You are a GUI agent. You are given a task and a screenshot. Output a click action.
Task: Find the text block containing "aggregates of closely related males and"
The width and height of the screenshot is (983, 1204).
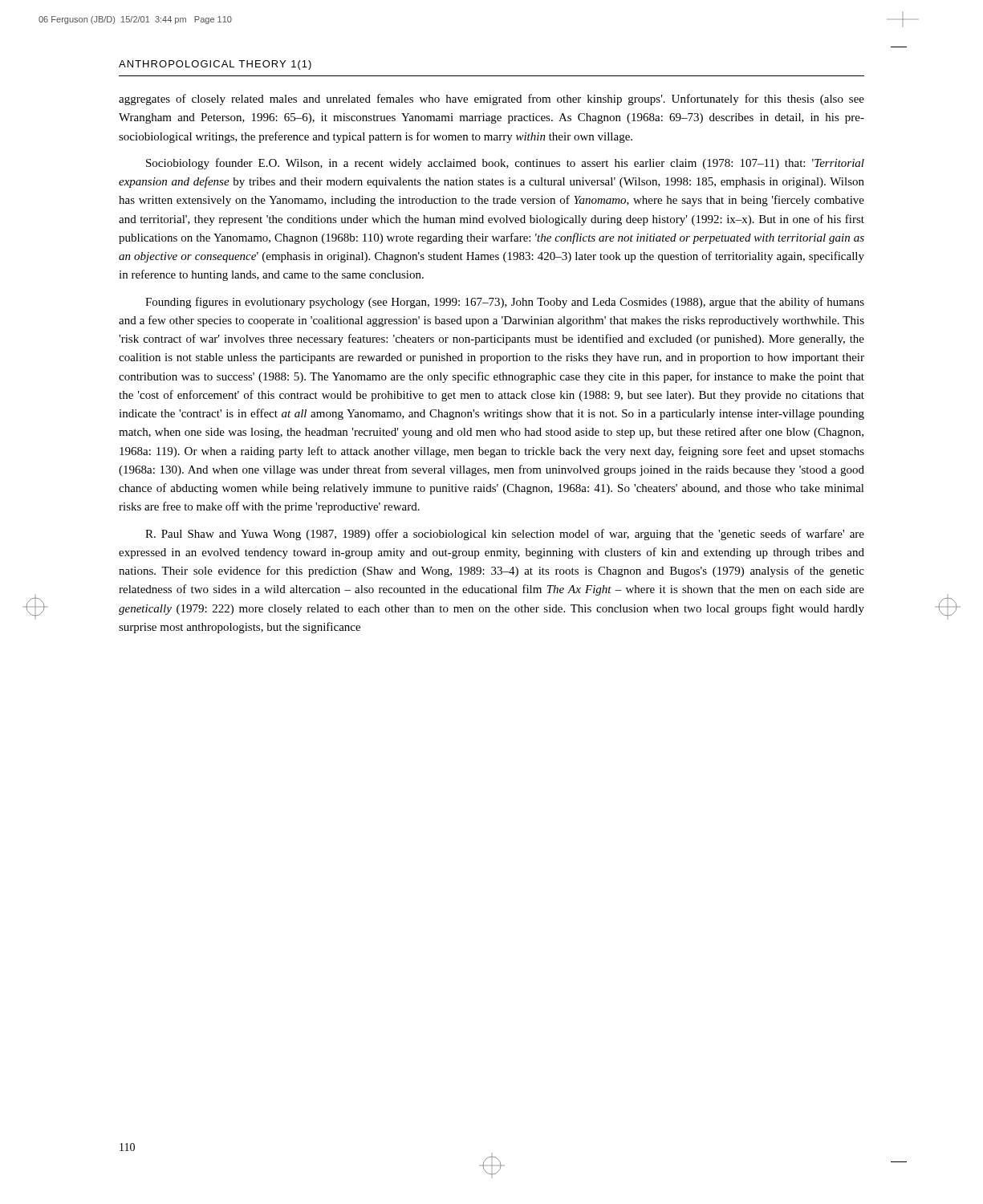pyautogui.click(x=492, y=118)
